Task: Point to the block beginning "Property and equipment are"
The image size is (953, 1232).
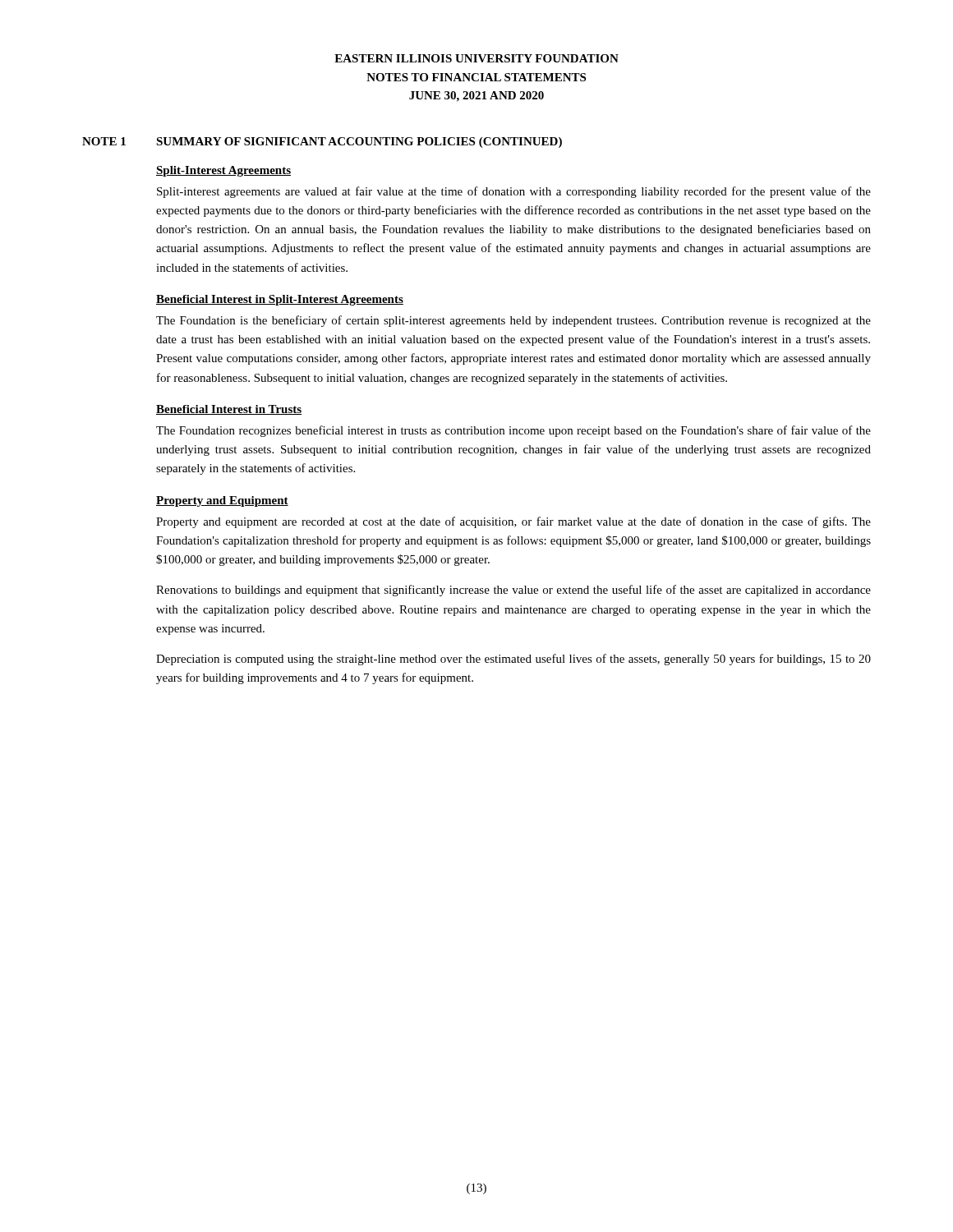Action: click(x=513, y=540)
